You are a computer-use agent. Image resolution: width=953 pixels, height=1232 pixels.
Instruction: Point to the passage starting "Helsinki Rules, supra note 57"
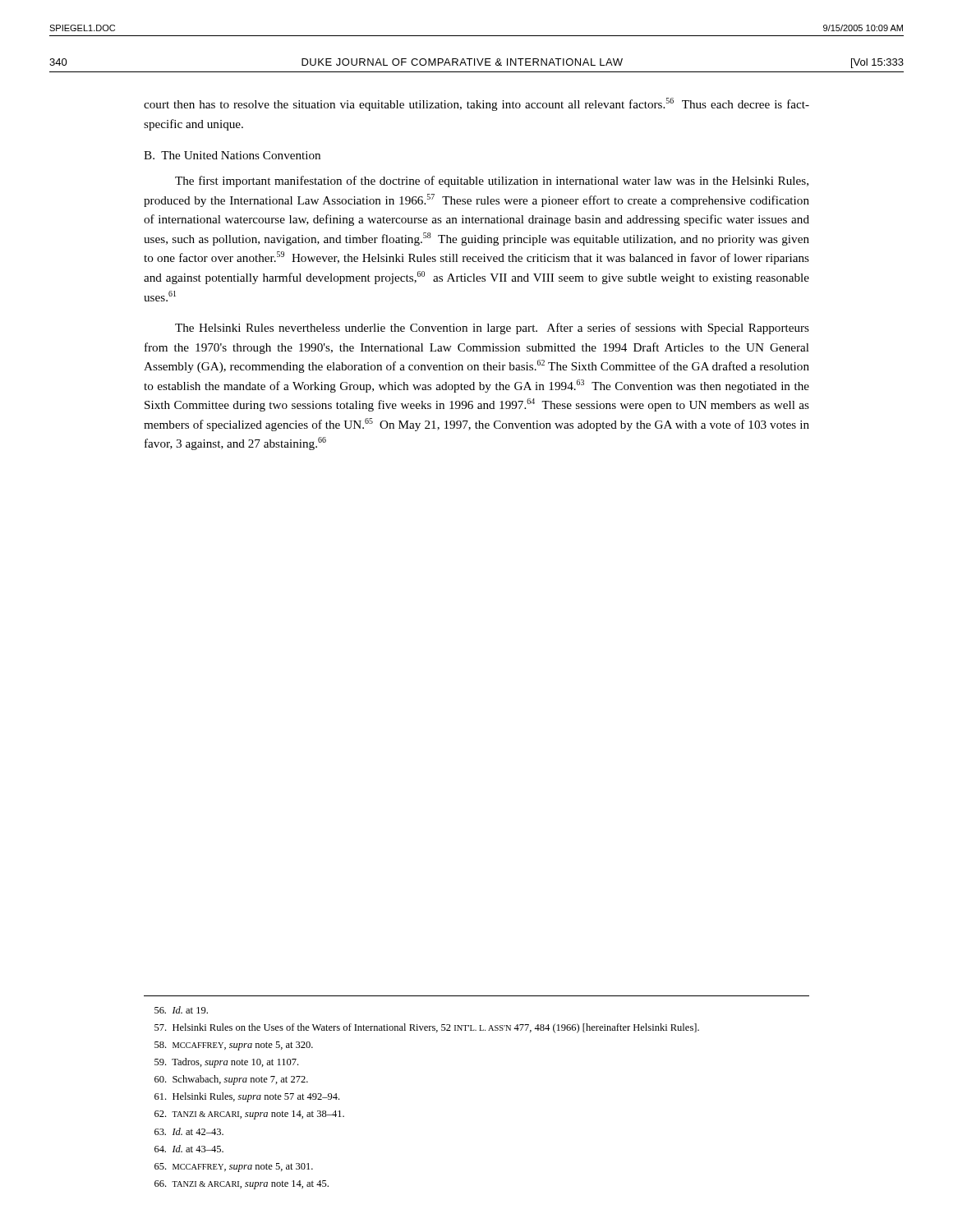pos(242,1097)
